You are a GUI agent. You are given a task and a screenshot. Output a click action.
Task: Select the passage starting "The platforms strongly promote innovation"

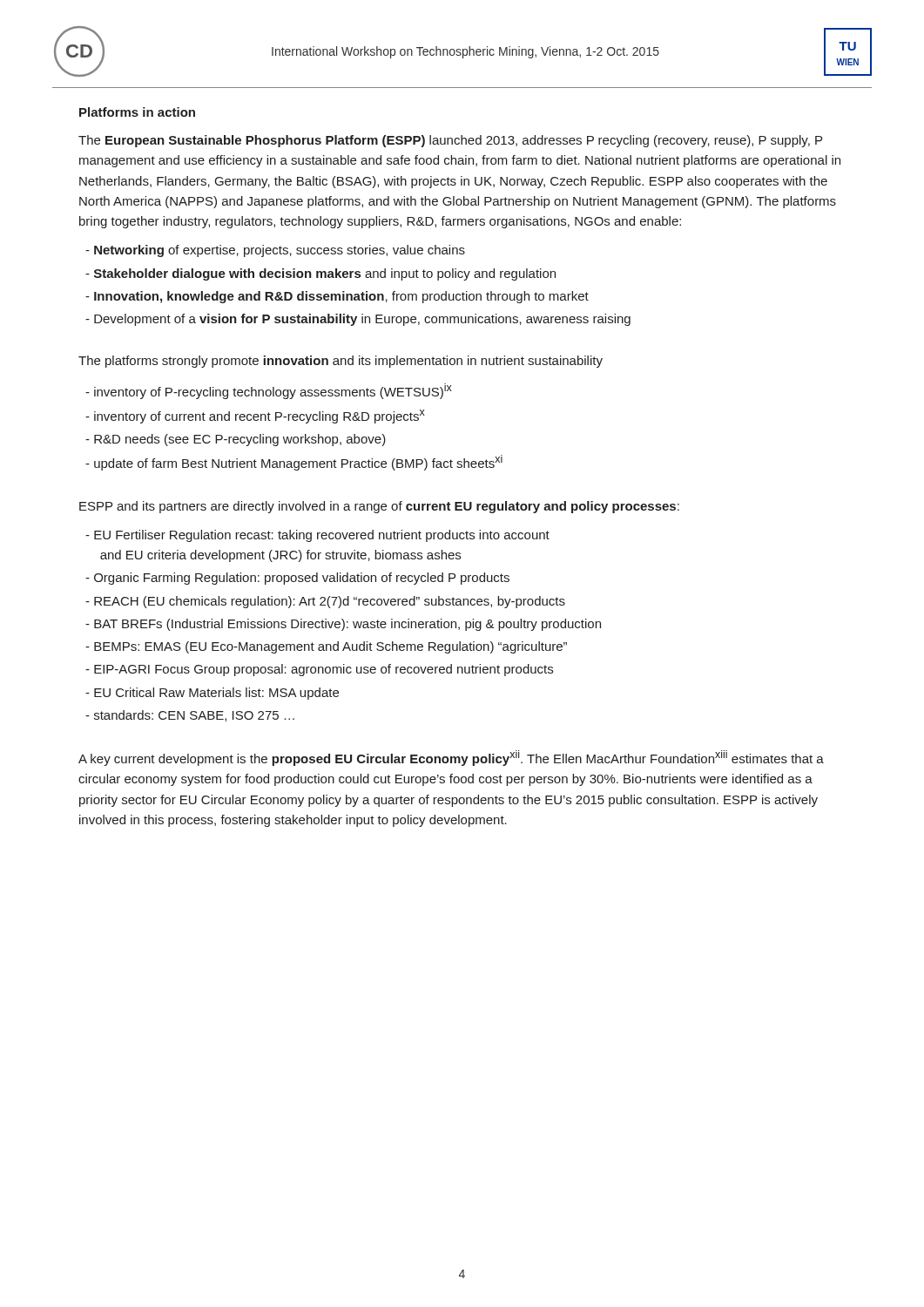coord(340,361)
